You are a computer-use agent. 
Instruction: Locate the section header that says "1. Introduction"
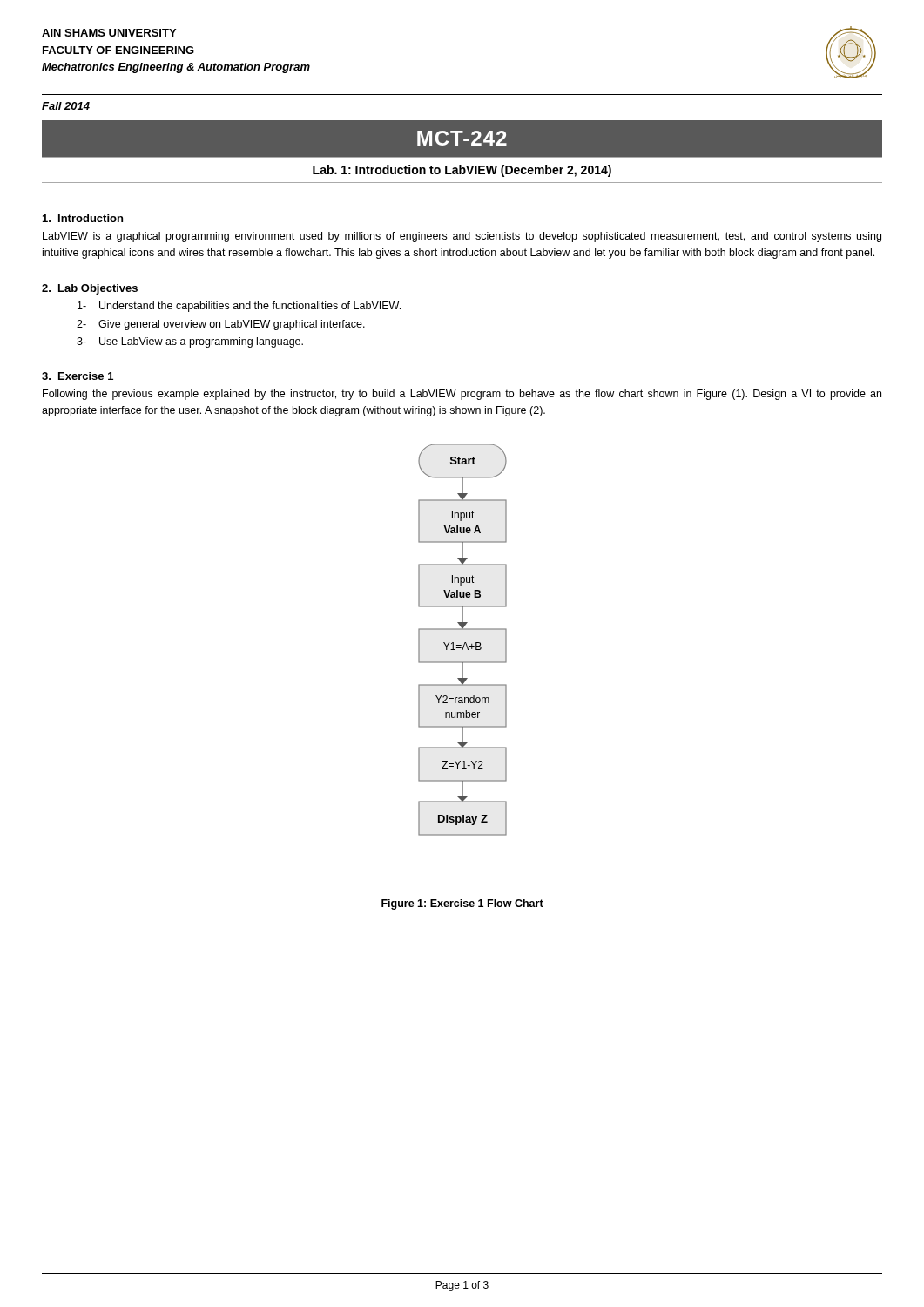(x=83, y=218)
